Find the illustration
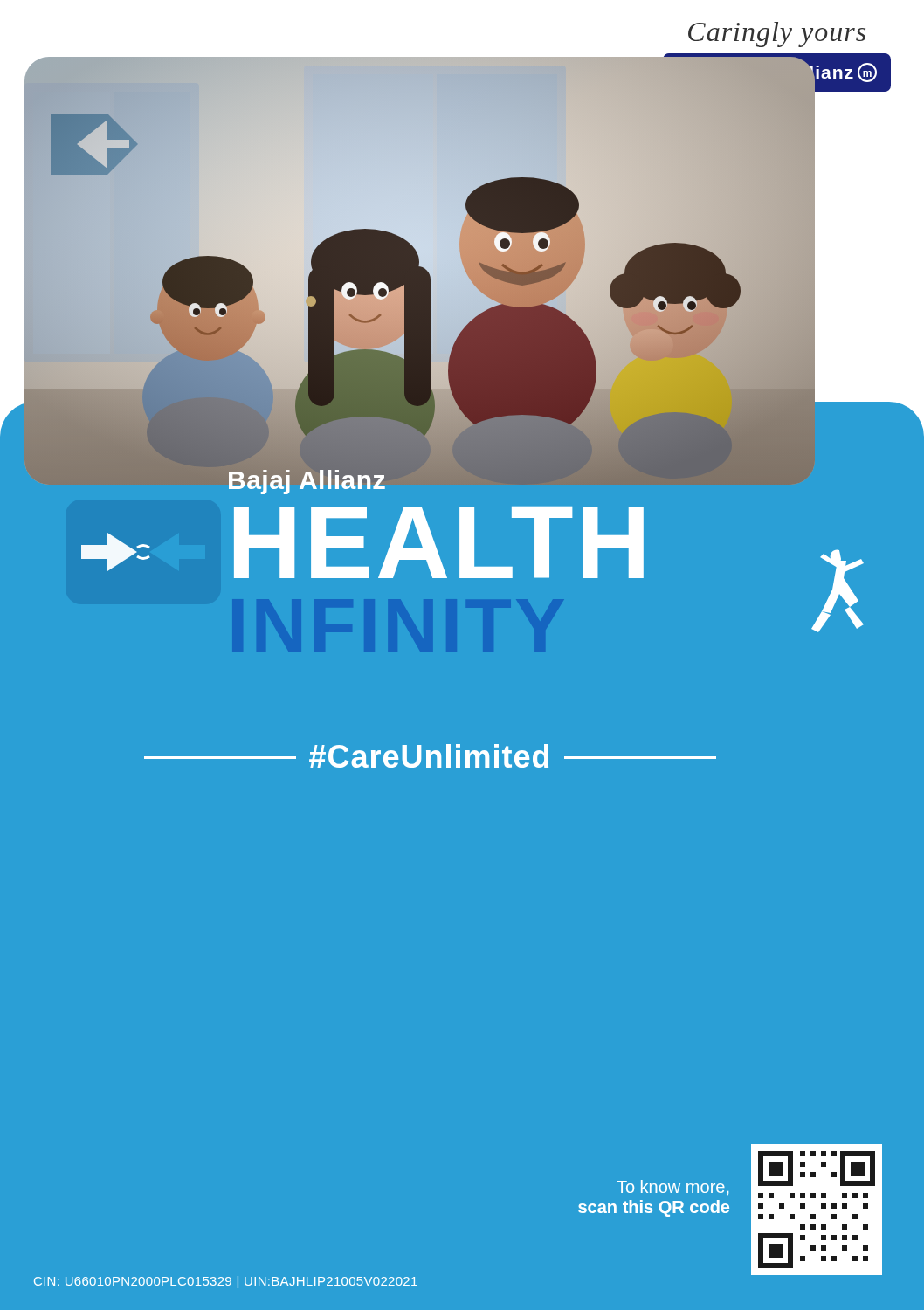Screen dimensions: 1310x924 coord(143,552)
